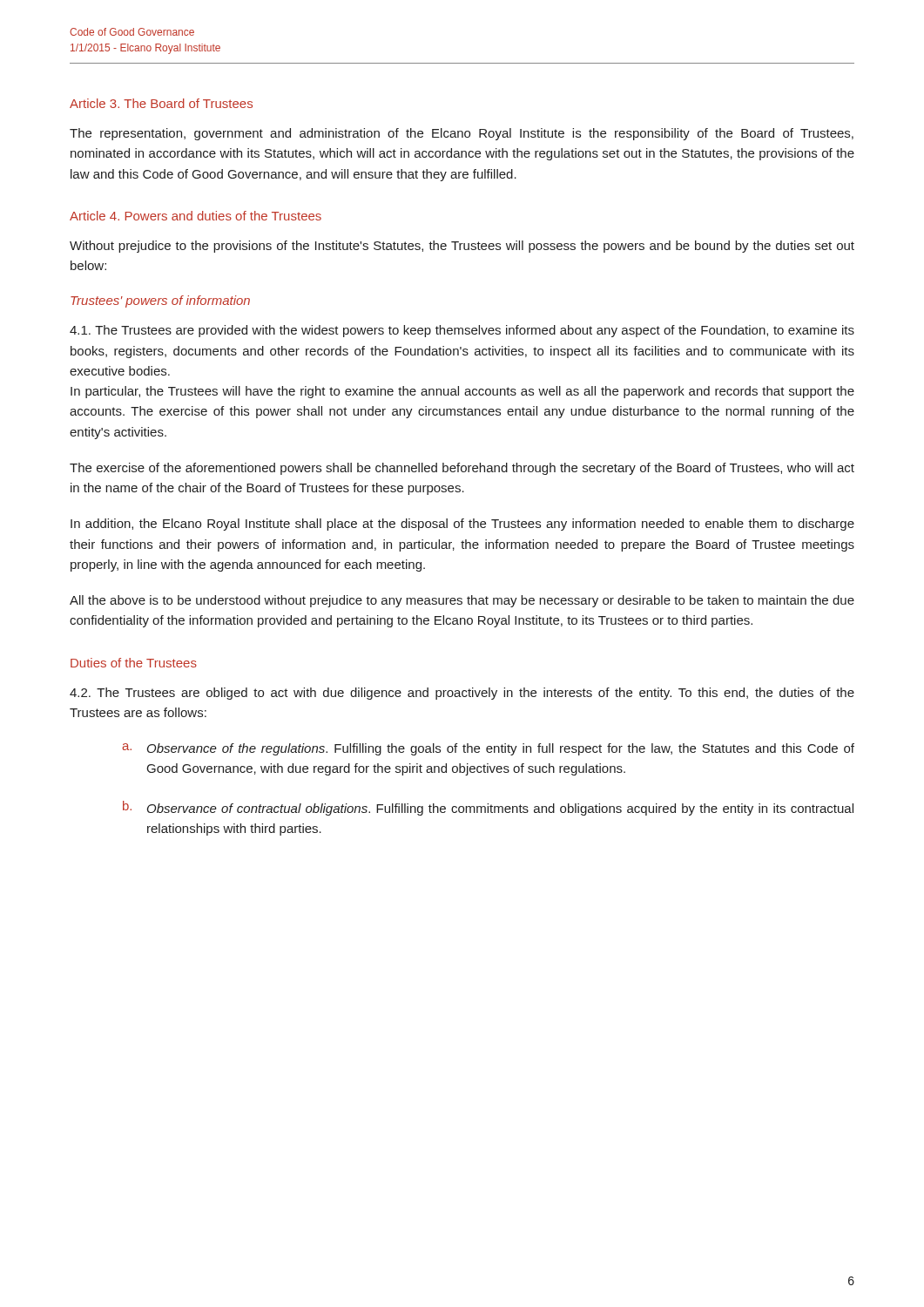Viewport: 924px width, 1307px height.
Task: Point to the region starting "a. Observance of"
Action: 488,758
